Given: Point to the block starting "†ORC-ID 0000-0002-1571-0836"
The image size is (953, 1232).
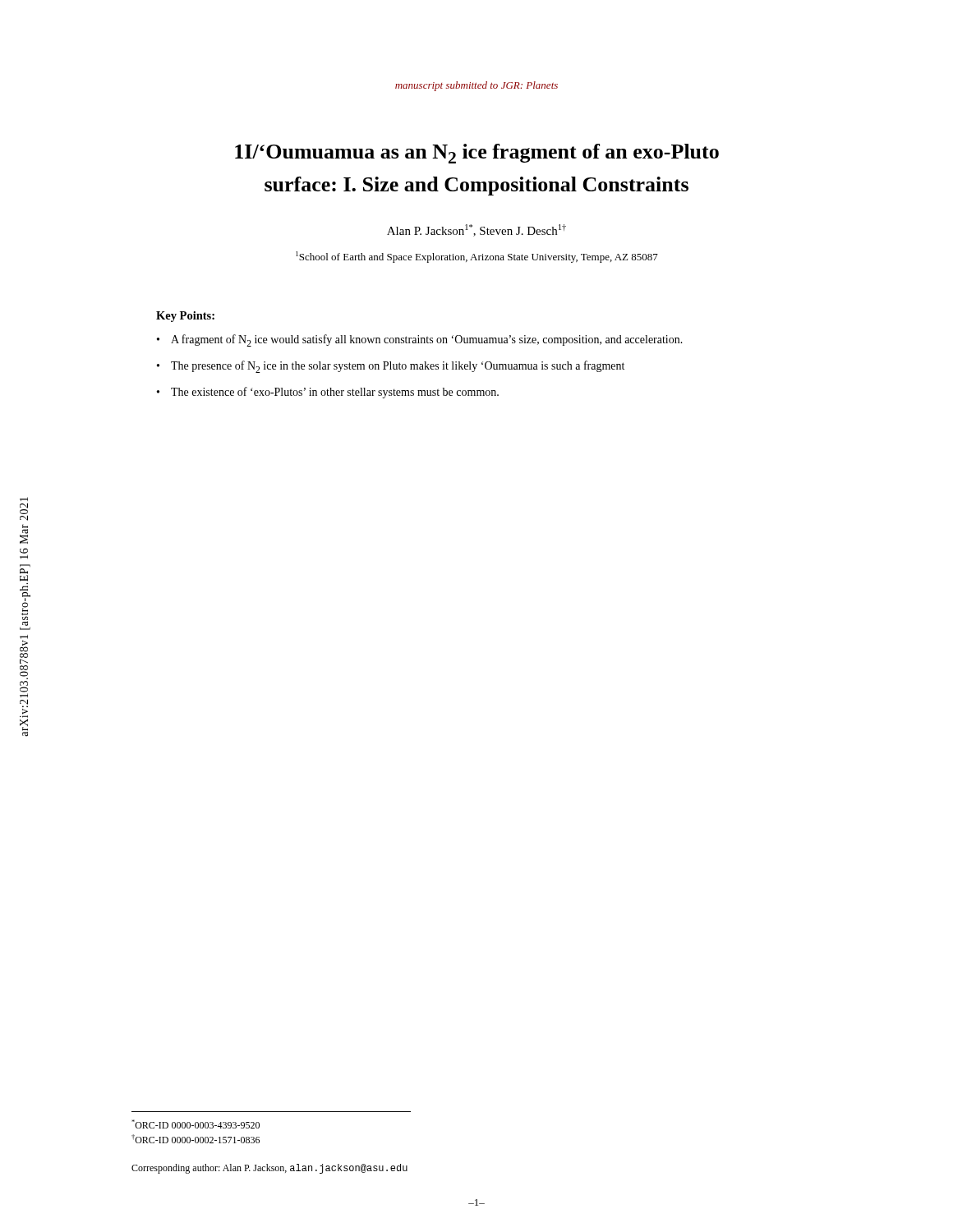Looking at the screenshot, I should coord(196,1140).
